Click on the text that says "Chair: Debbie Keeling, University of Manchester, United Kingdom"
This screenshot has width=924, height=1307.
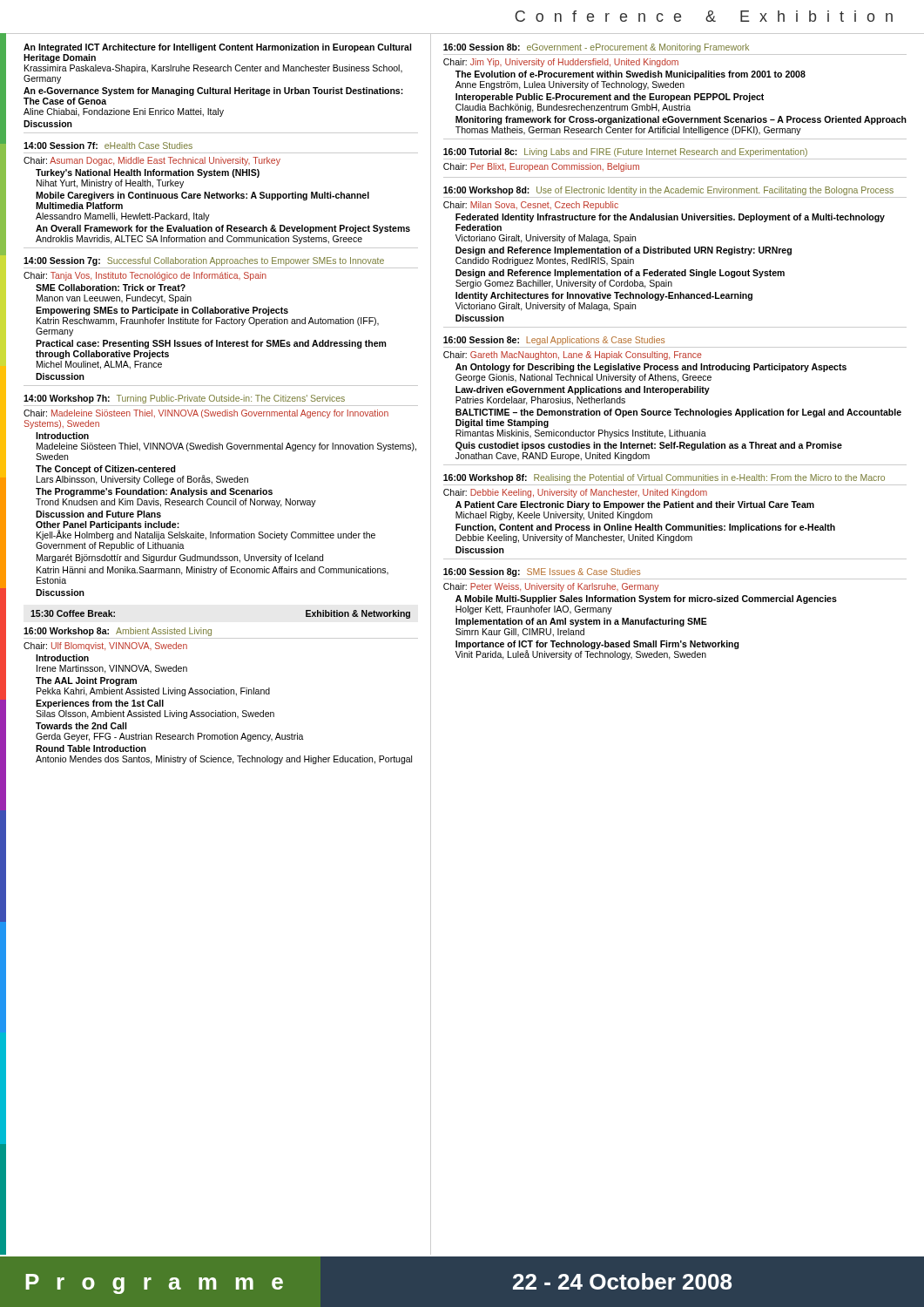coord(575,492)
